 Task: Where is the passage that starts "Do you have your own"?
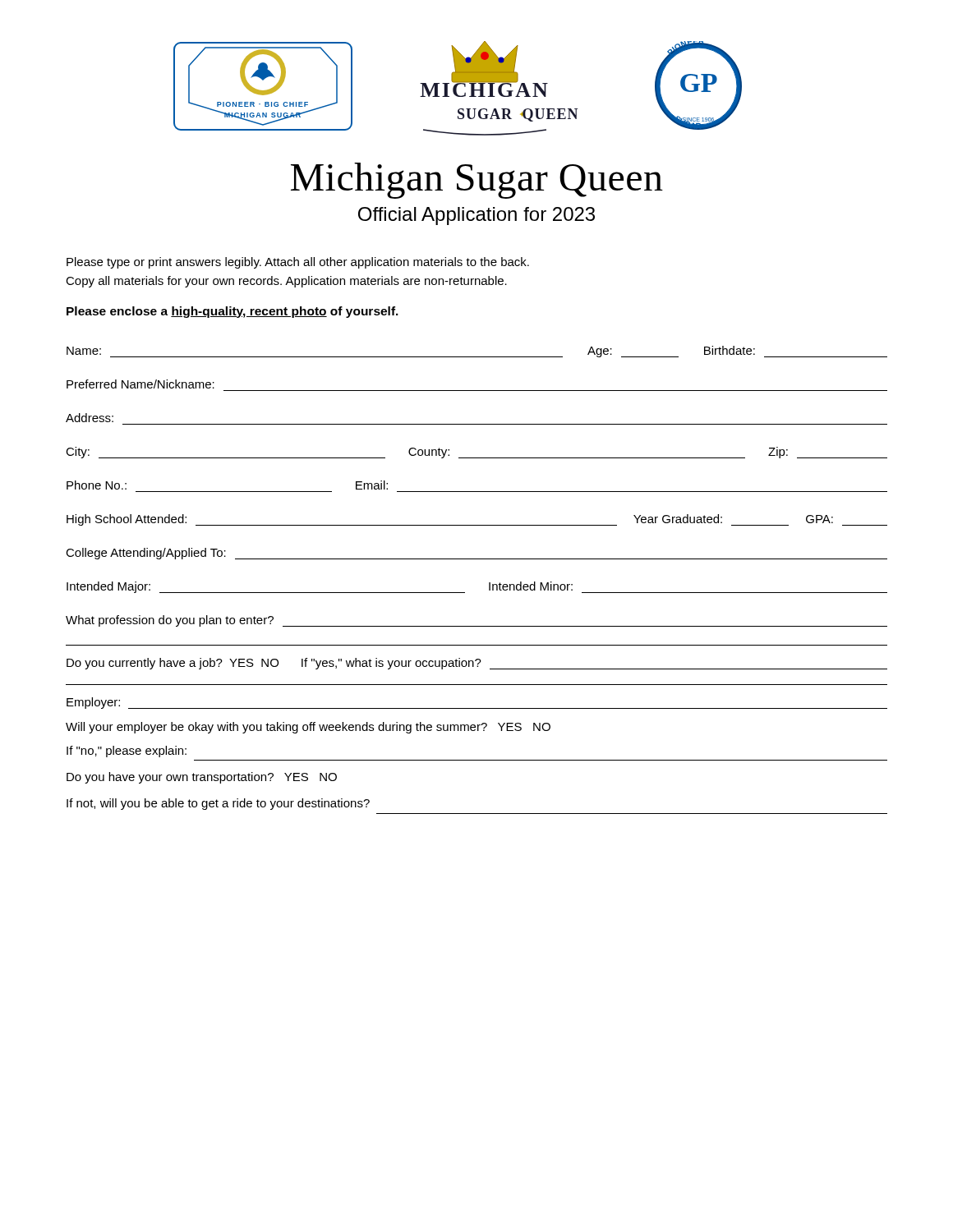coord(202,778)
